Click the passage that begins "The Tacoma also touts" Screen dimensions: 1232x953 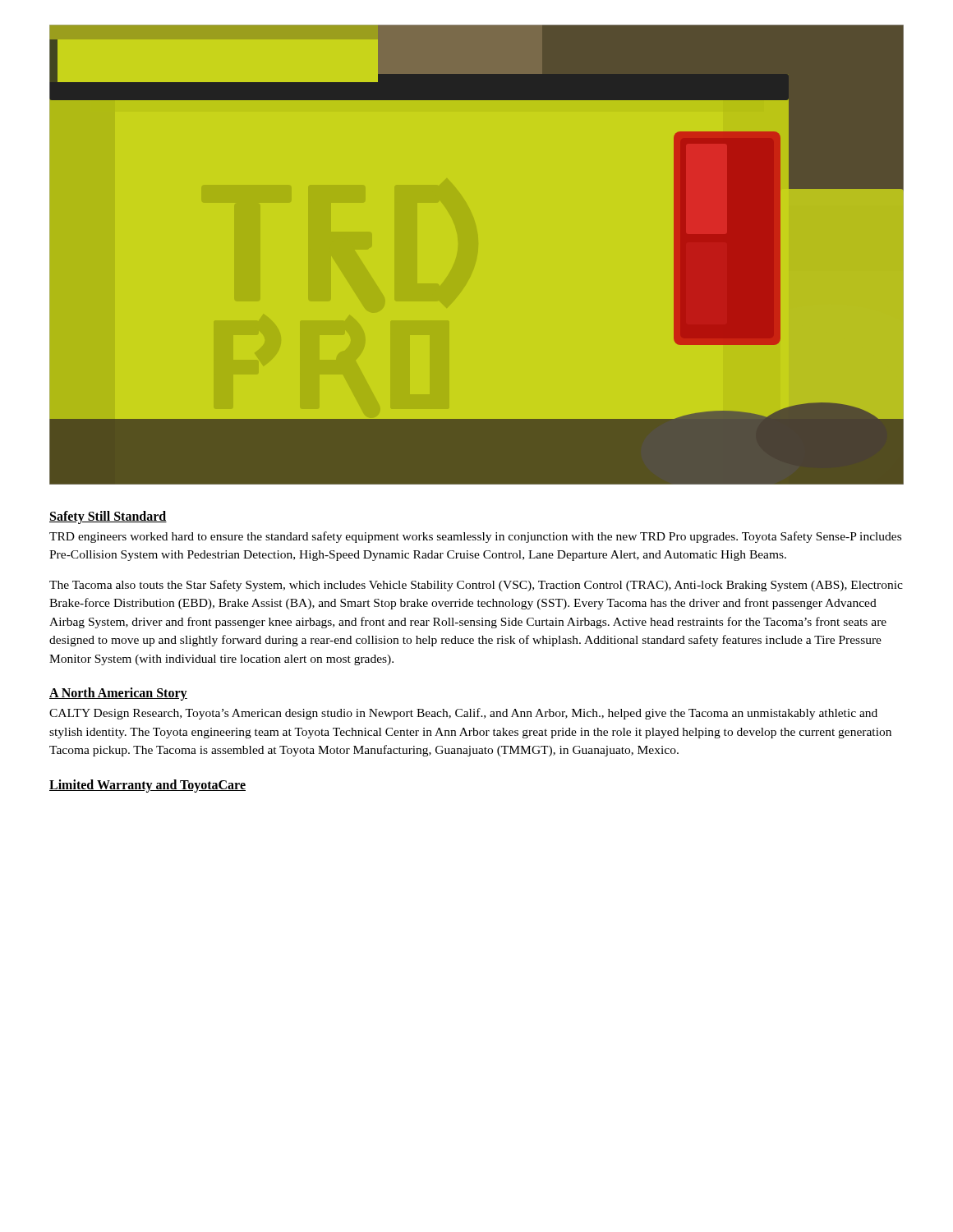click(476, 621)
